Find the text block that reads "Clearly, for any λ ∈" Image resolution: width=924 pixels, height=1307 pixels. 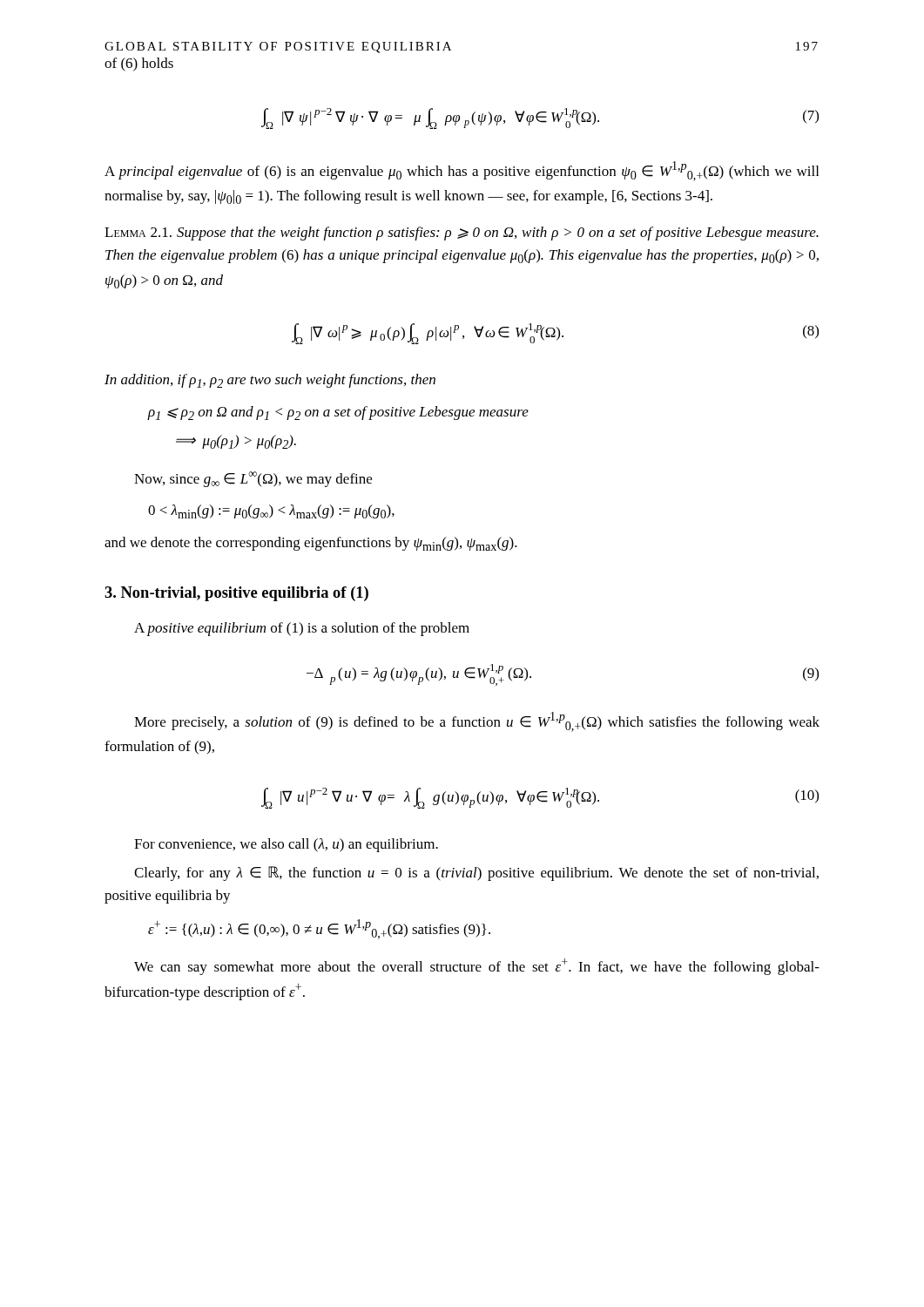pos(462,884)
